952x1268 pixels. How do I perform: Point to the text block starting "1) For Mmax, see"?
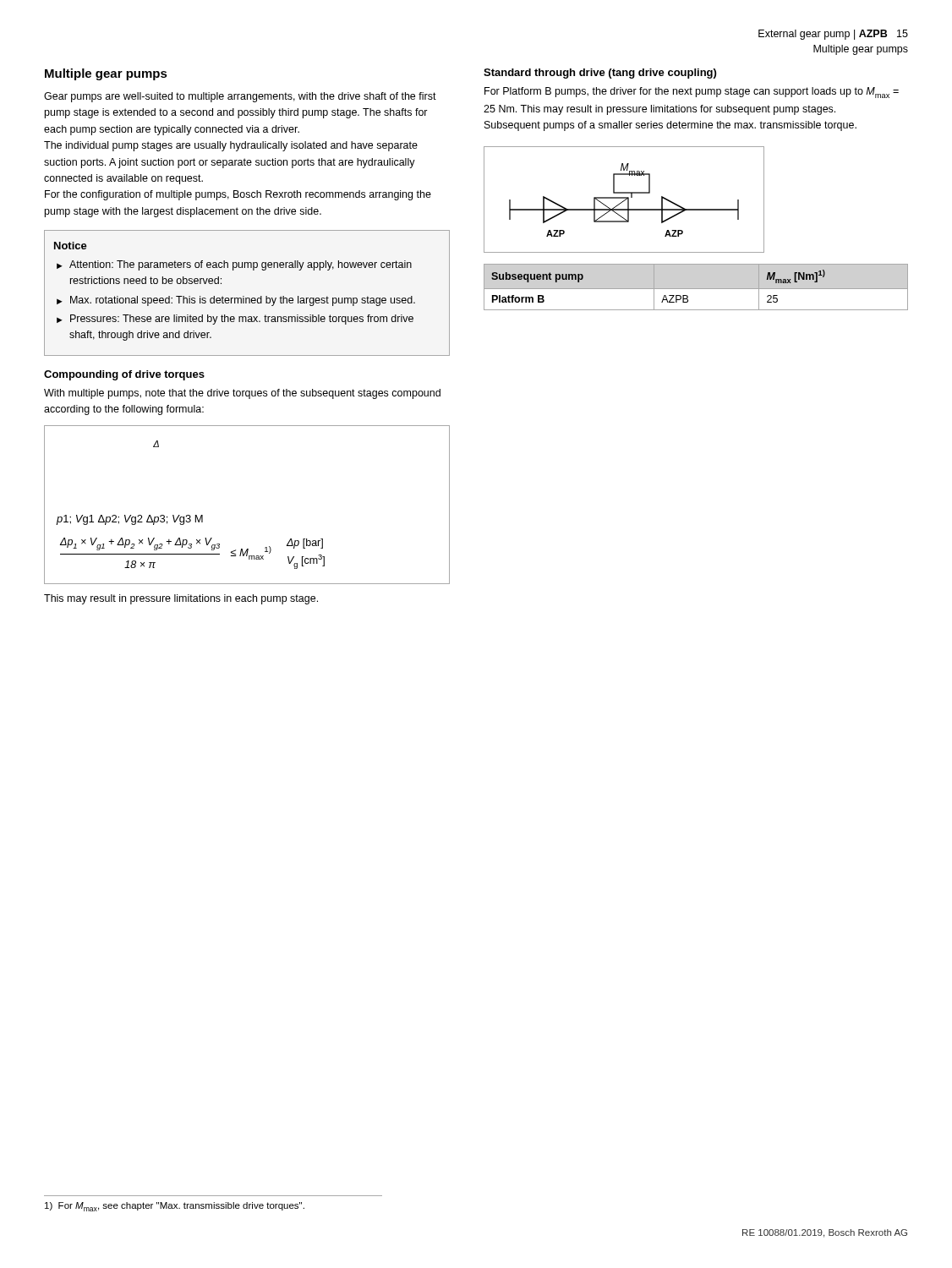tap(175, 1207)
